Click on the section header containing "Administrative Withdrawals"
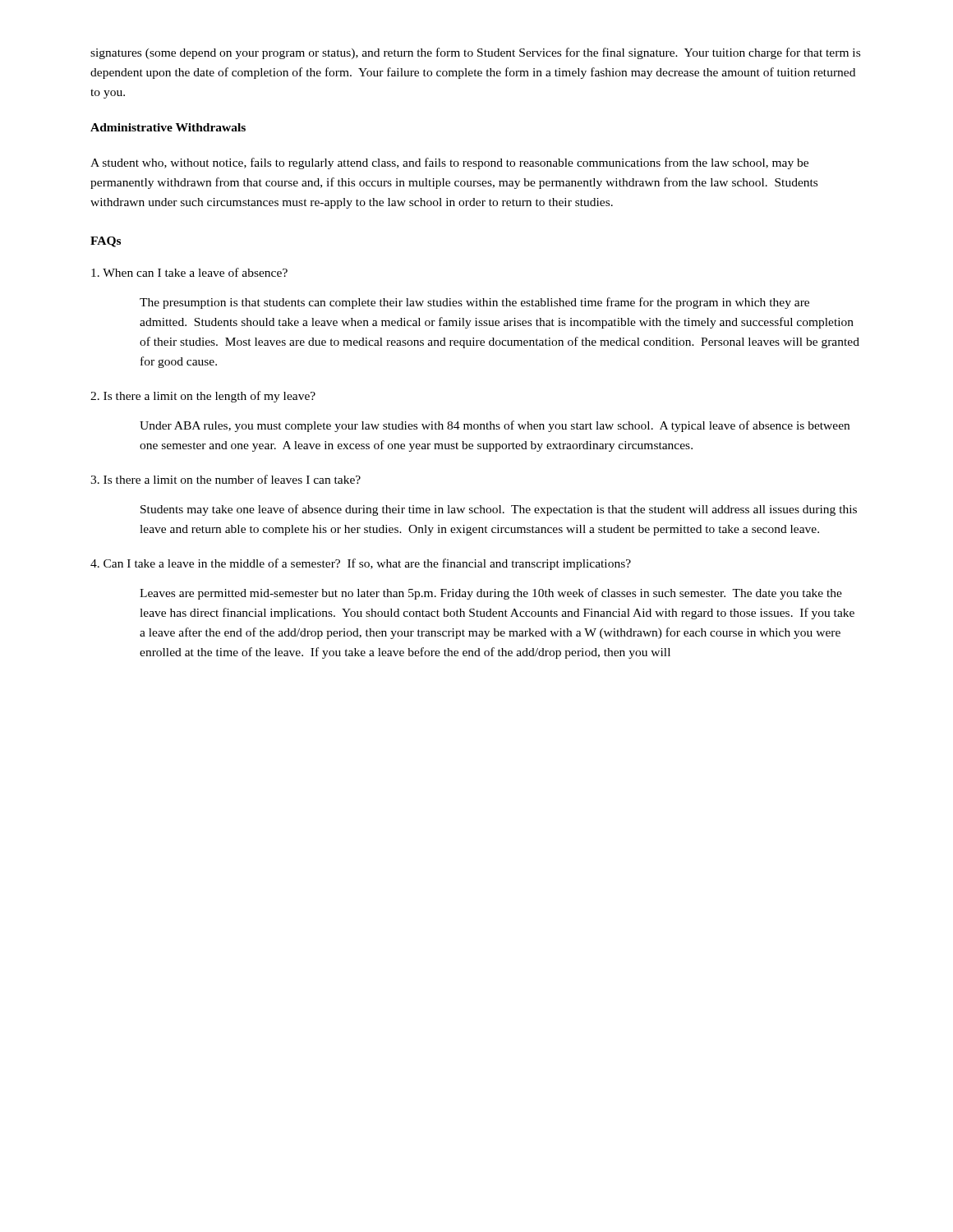This screenshot has height=1232, width=953. 168,127
